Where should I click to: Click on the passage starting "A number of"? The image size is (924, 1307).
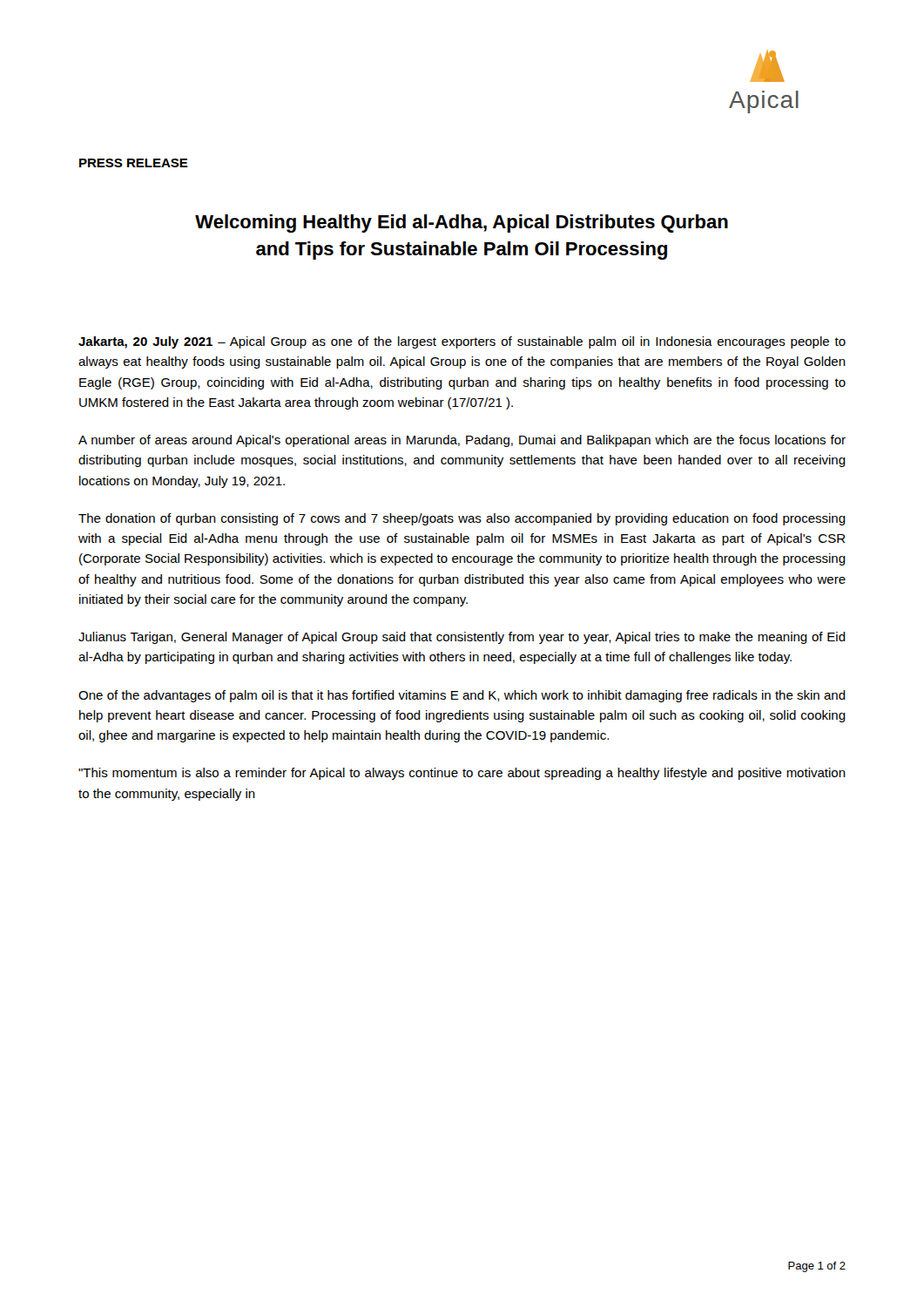point(462,460)
